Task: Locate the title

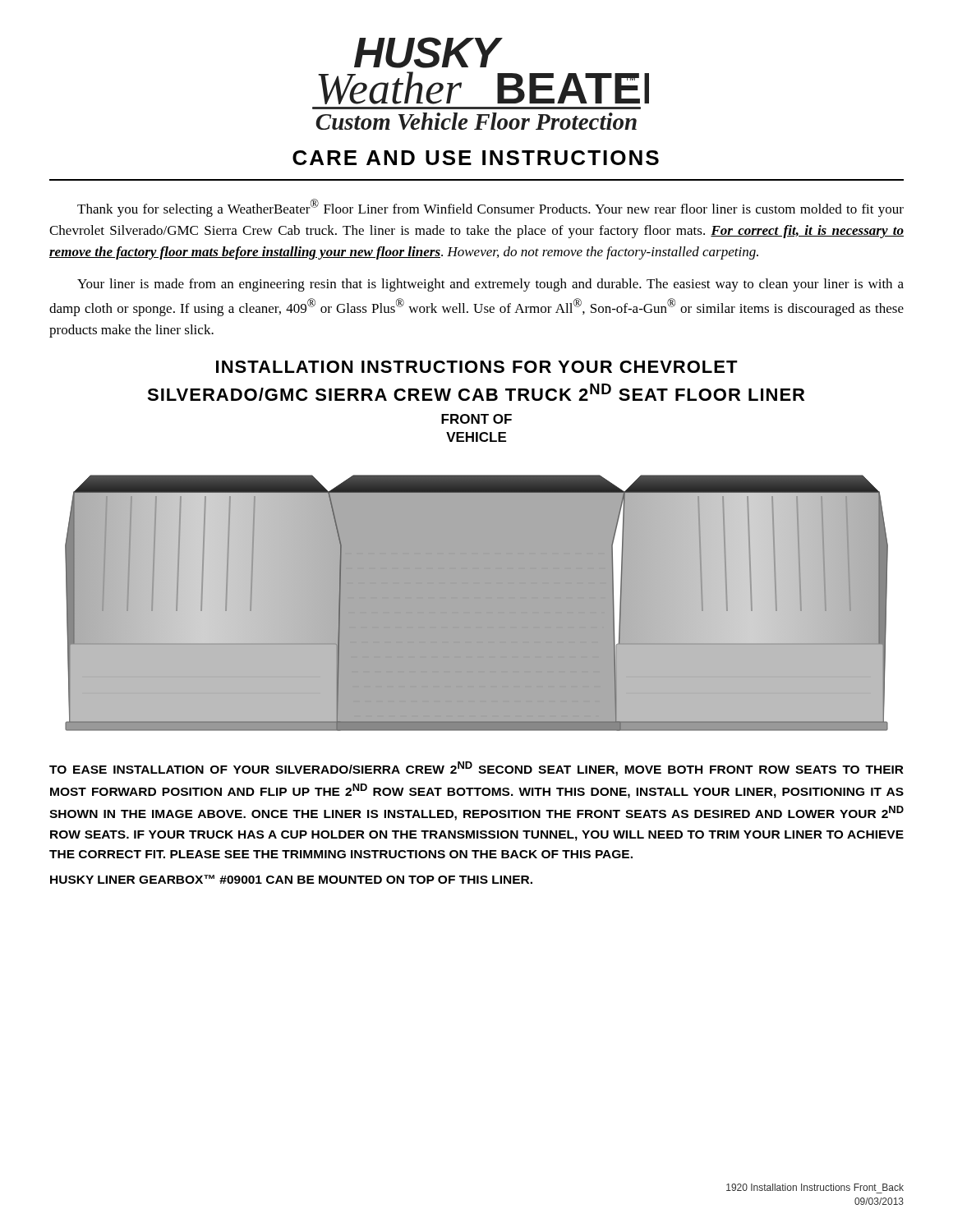Action: click(x=476, y=158)
